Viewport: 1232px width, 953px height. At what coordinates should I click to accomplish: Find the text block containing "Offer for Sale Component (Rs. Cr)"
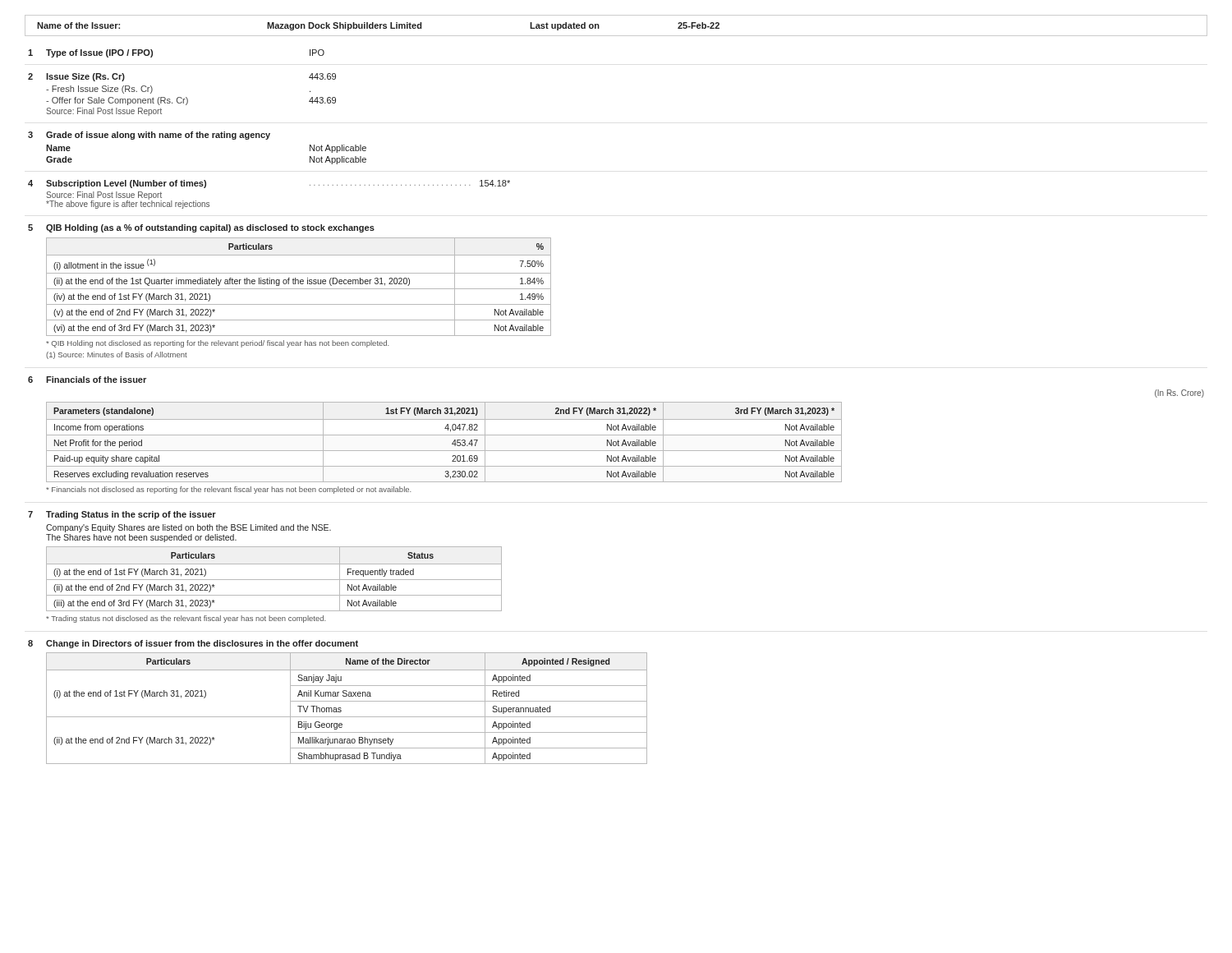(x=191, y=100)
